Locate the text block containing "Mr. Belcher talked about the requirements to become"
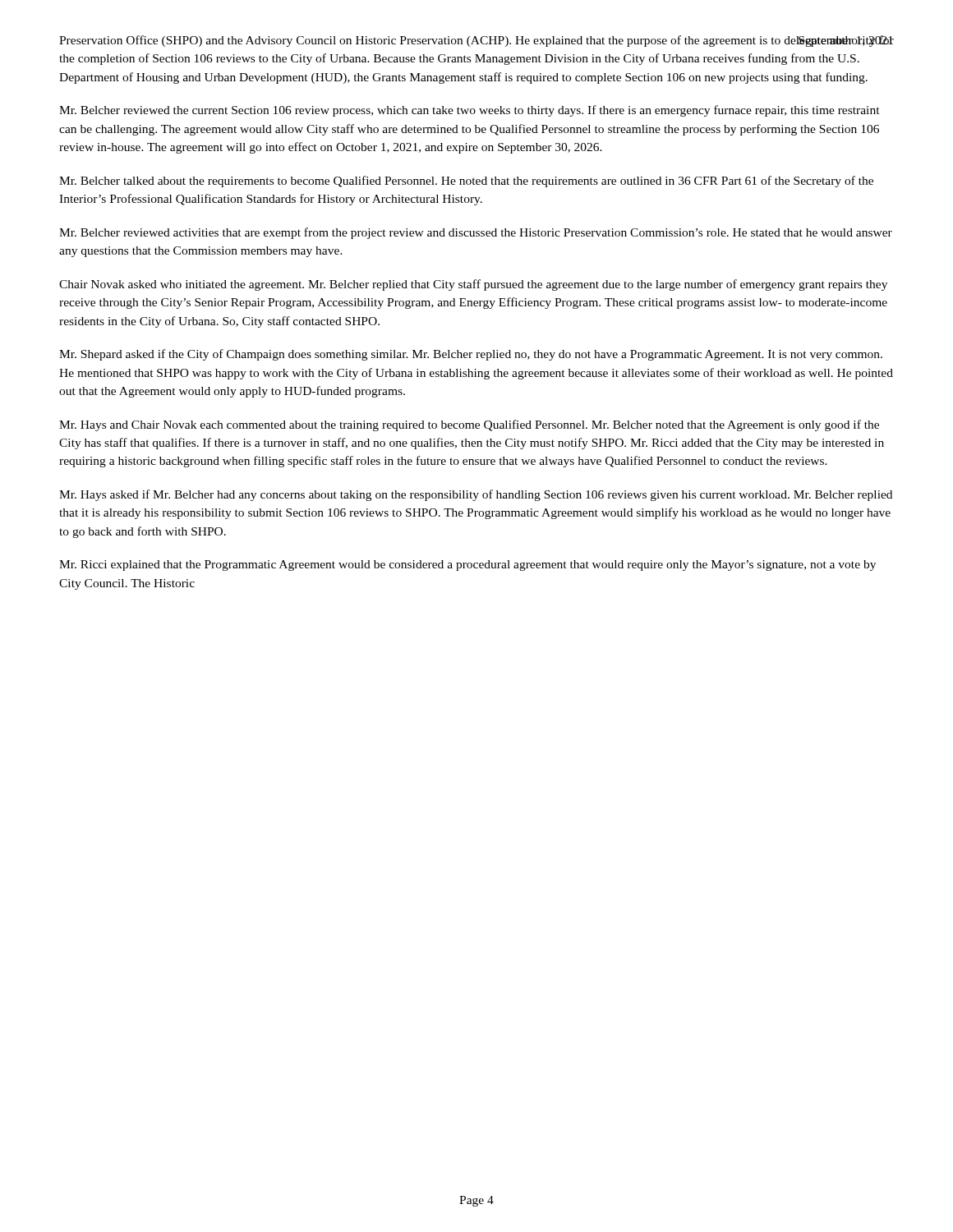Screen dimensions: 1232x953 pos(467,189)
